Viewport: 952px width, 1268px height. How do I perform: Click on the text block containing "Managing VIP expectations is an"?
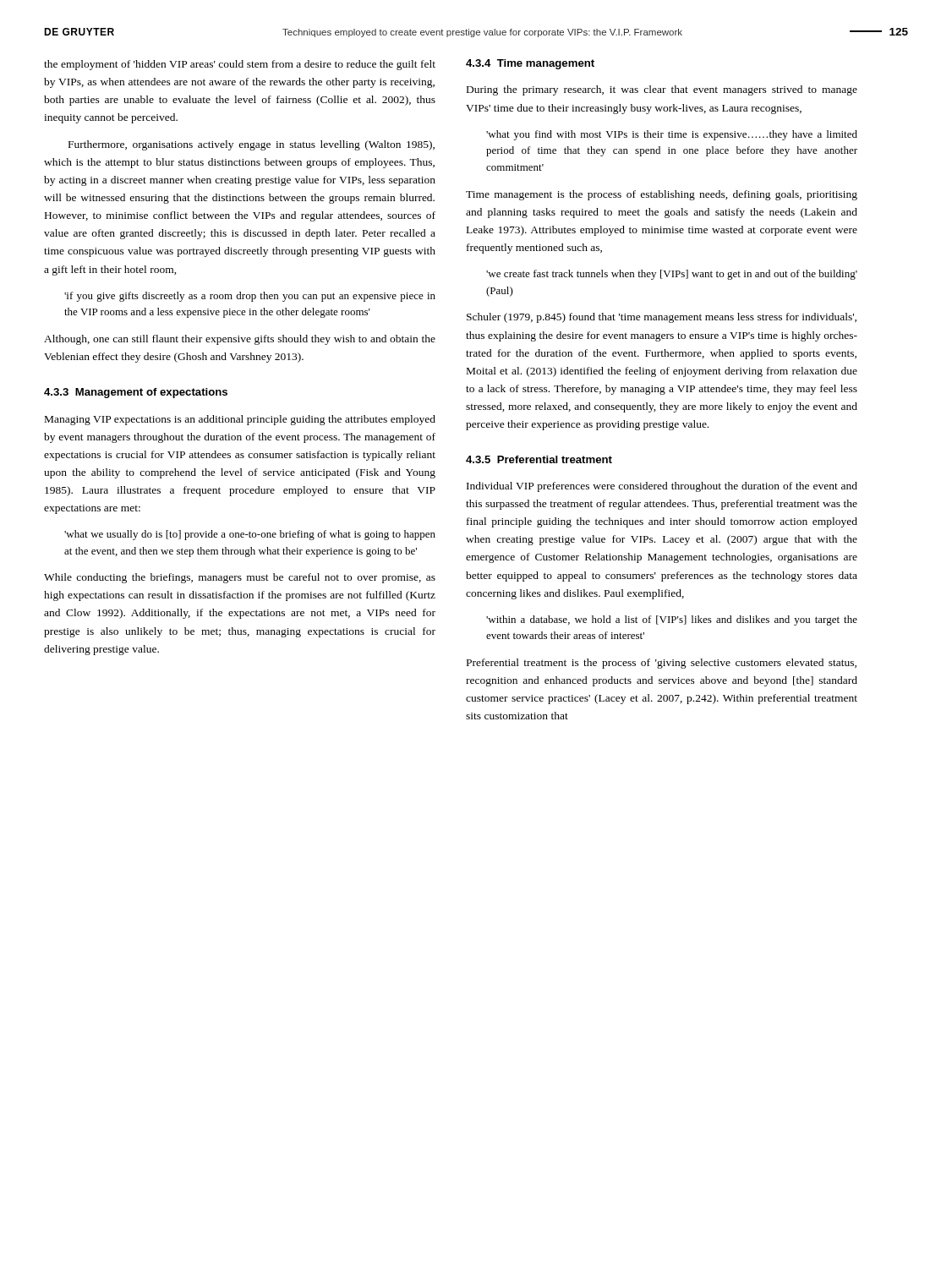click(240, 463)
